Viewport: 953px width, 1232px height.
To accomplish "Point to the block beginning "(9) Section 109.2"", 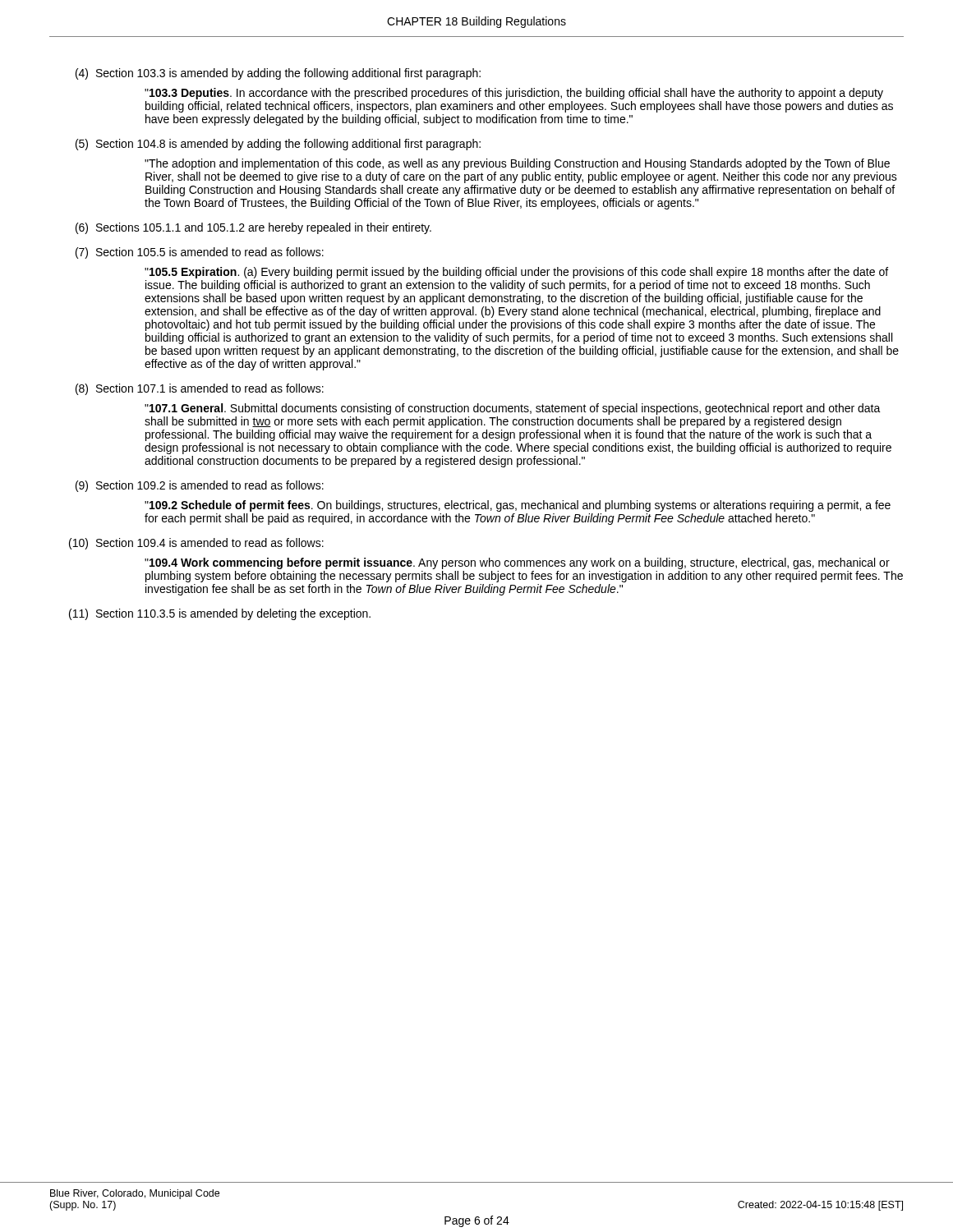I will [476, 502].
